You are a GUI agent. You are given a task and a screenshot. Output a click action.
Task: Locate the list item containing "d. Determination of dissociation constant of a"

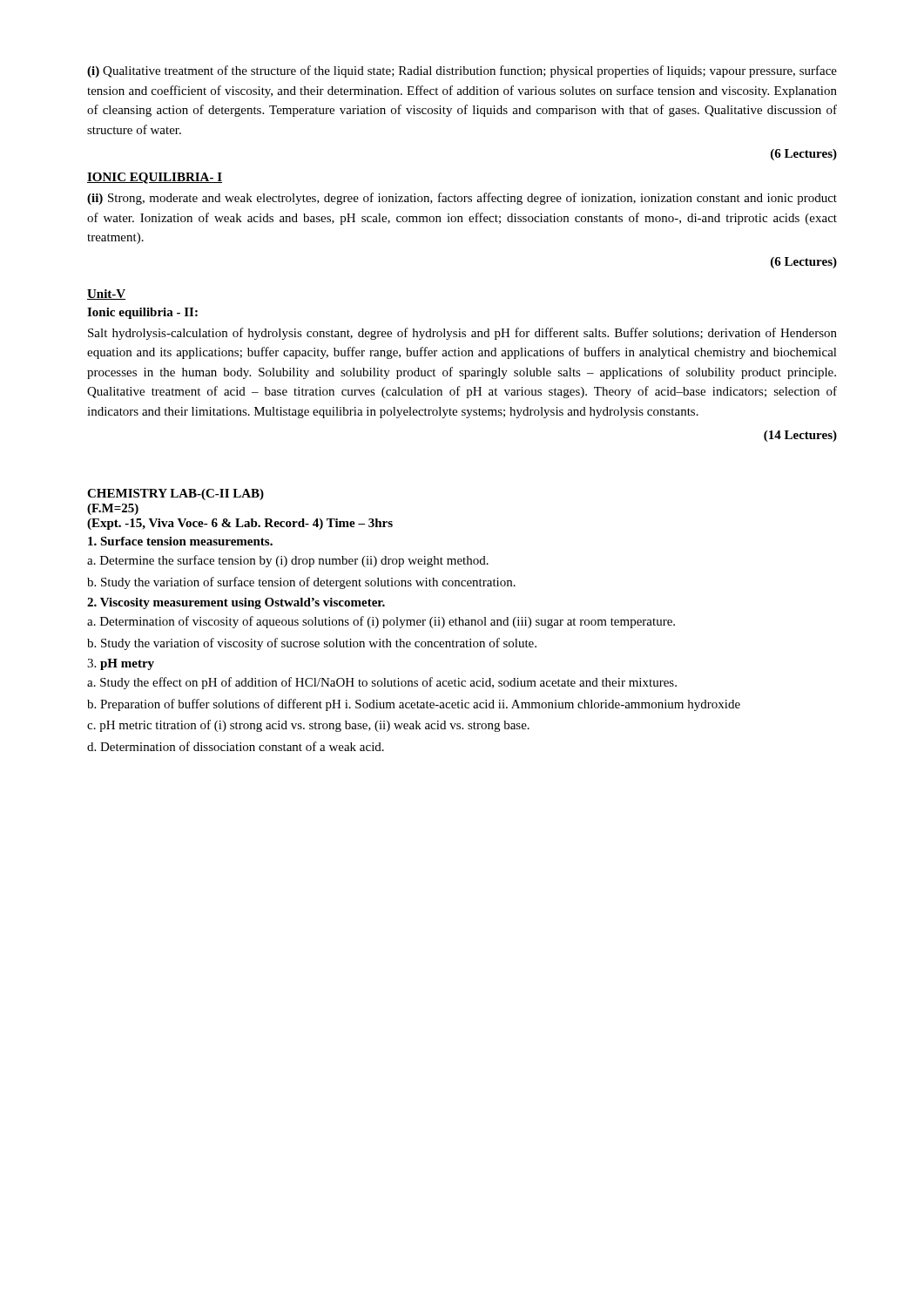click(236, 746)
